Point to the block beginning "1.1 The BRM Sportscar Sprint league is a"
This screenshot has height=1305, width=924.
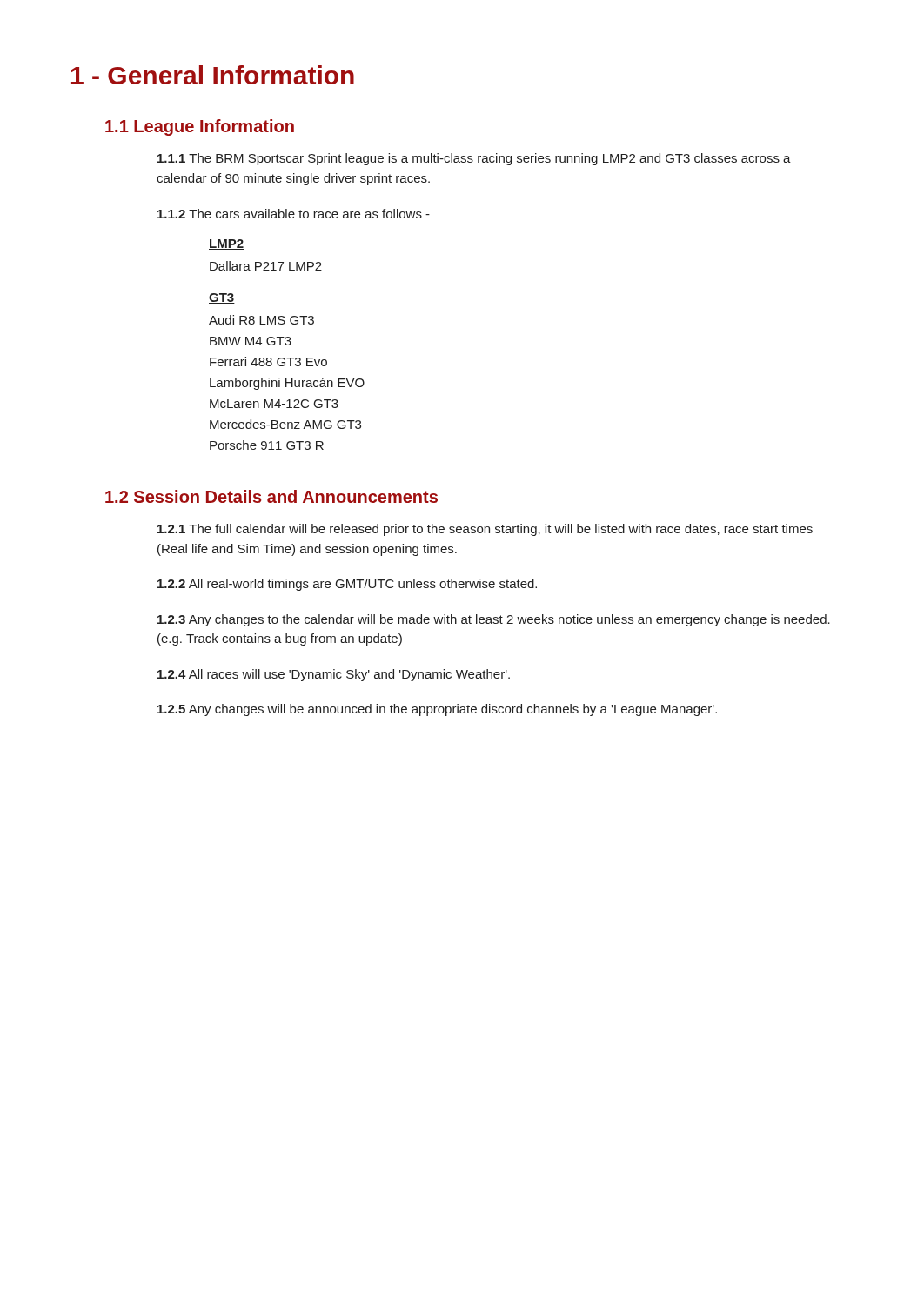click(x=474, y=168)
